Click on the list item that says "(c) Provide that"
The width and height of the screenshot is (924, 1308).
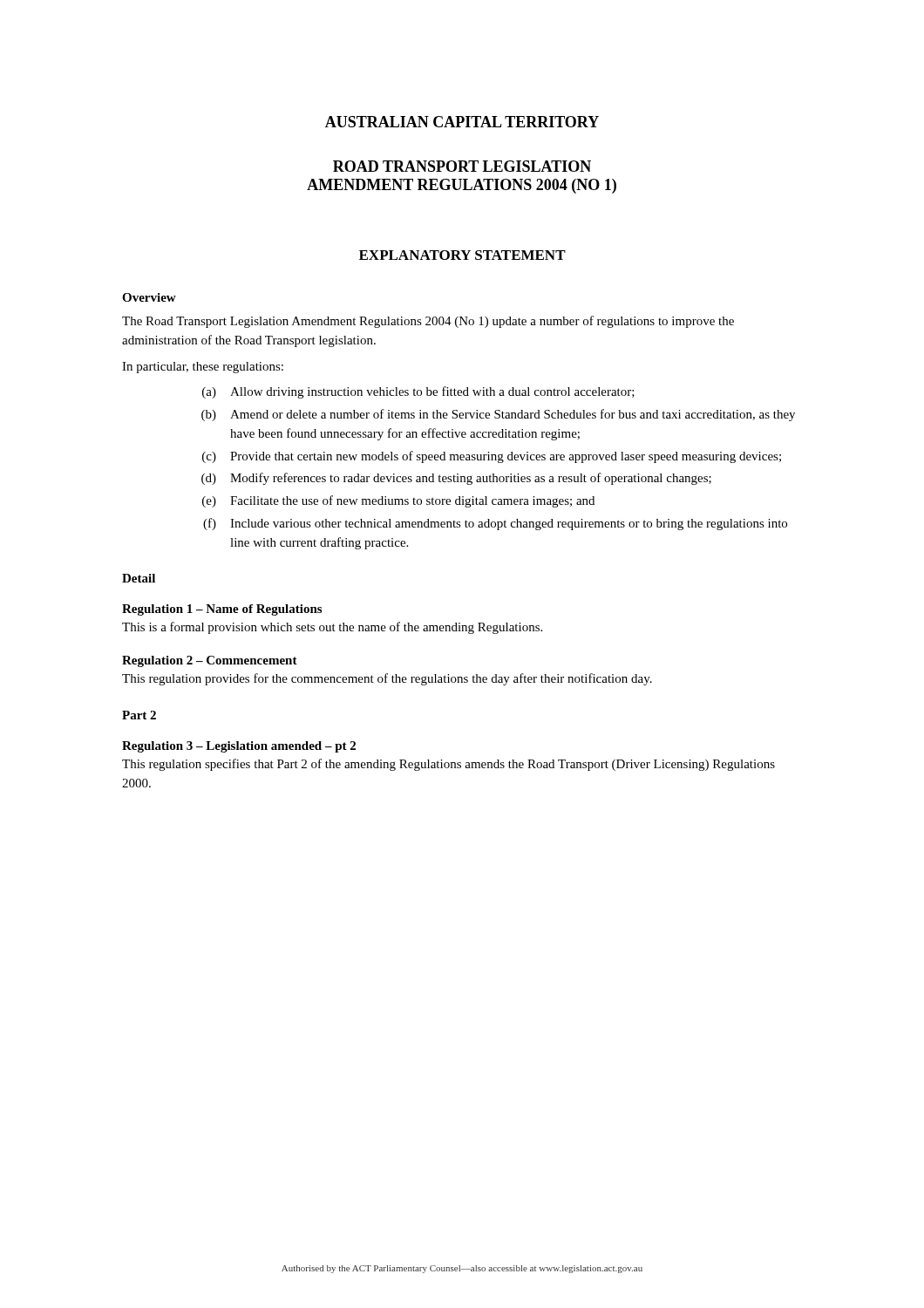pyautogui.click(x=488, y=456)
